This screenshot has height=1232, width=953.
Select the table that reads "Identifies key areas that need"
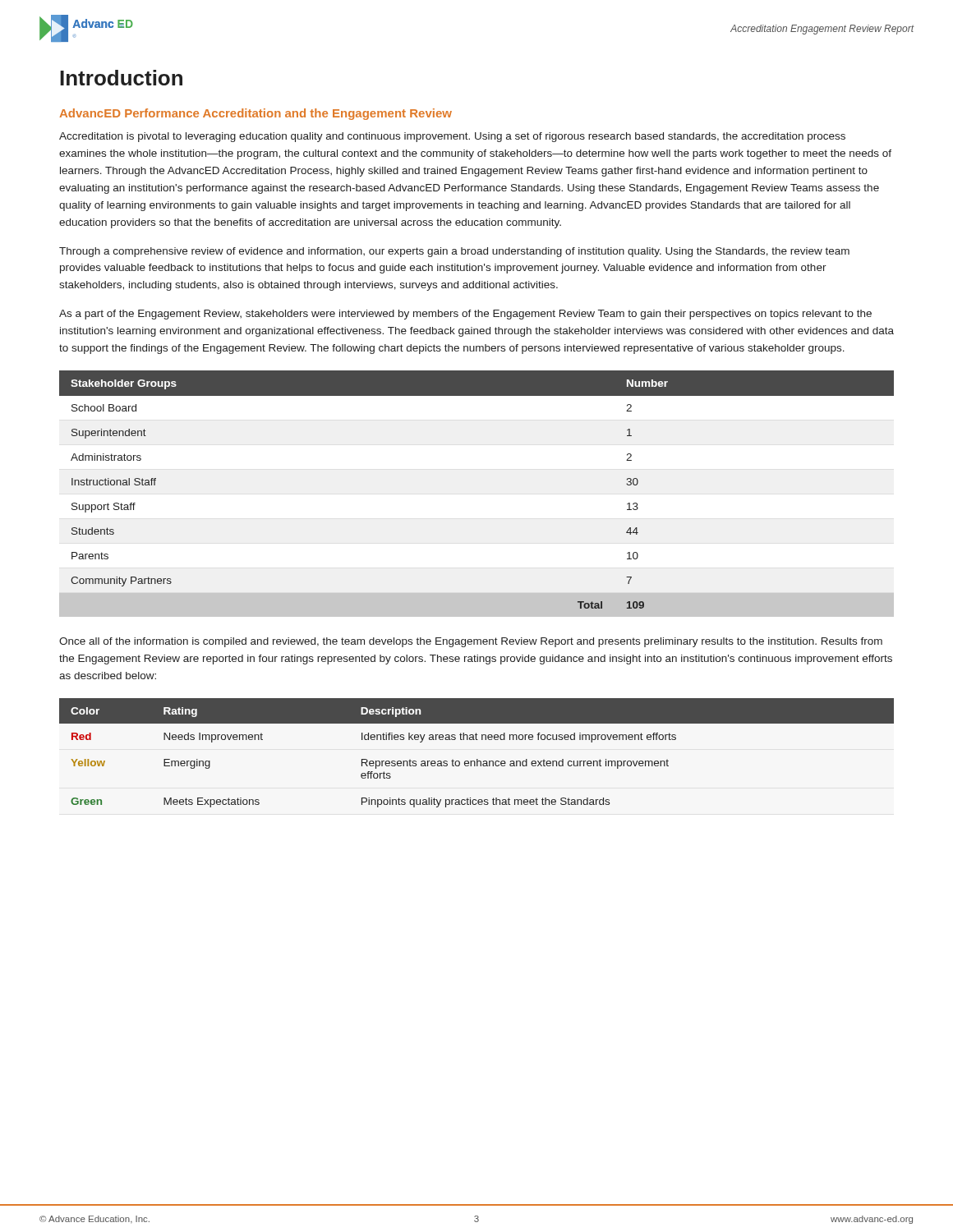(x=476, y=756)
